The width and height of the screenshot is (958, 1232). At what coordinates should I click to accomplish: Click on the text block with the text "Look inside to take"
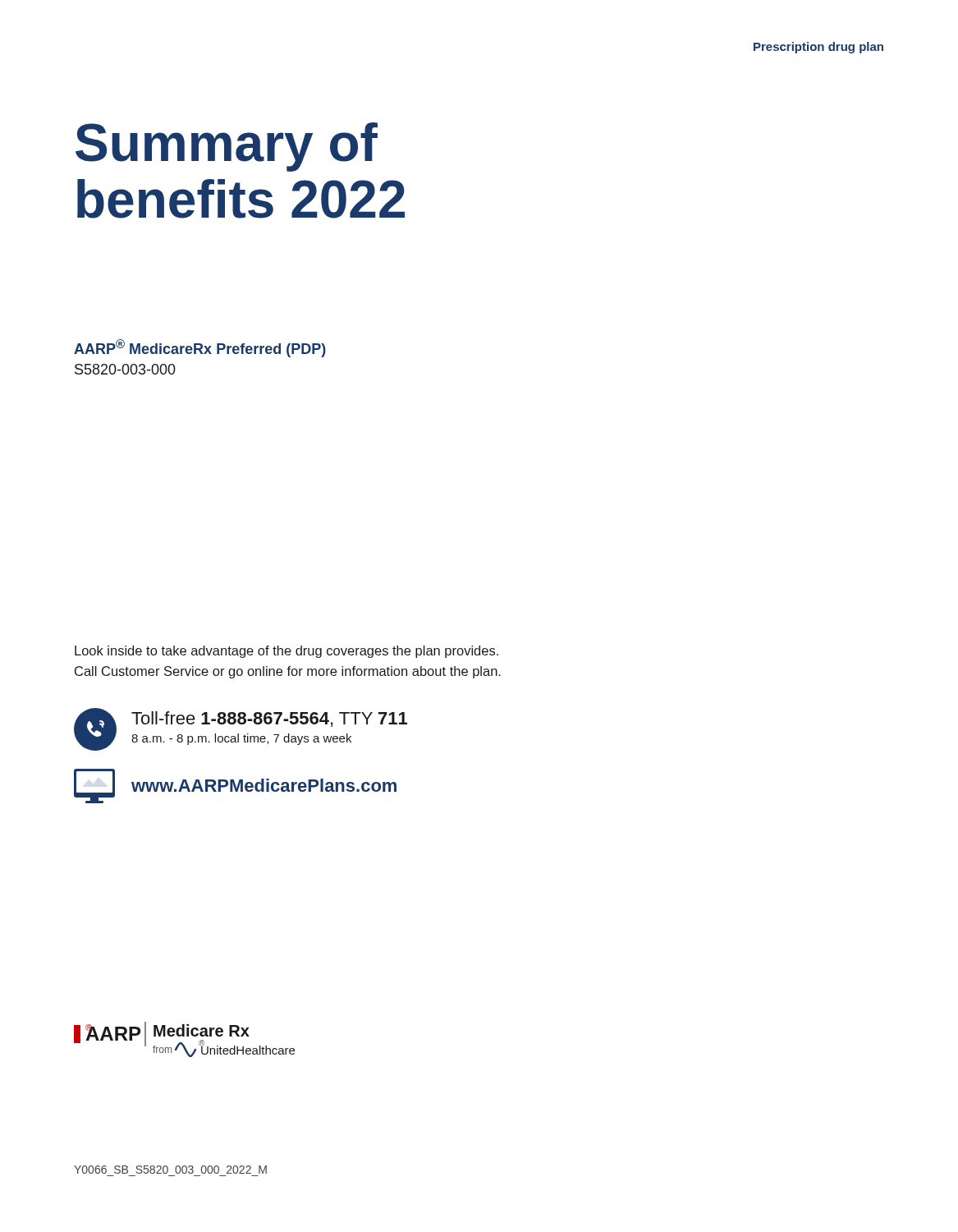288,661
